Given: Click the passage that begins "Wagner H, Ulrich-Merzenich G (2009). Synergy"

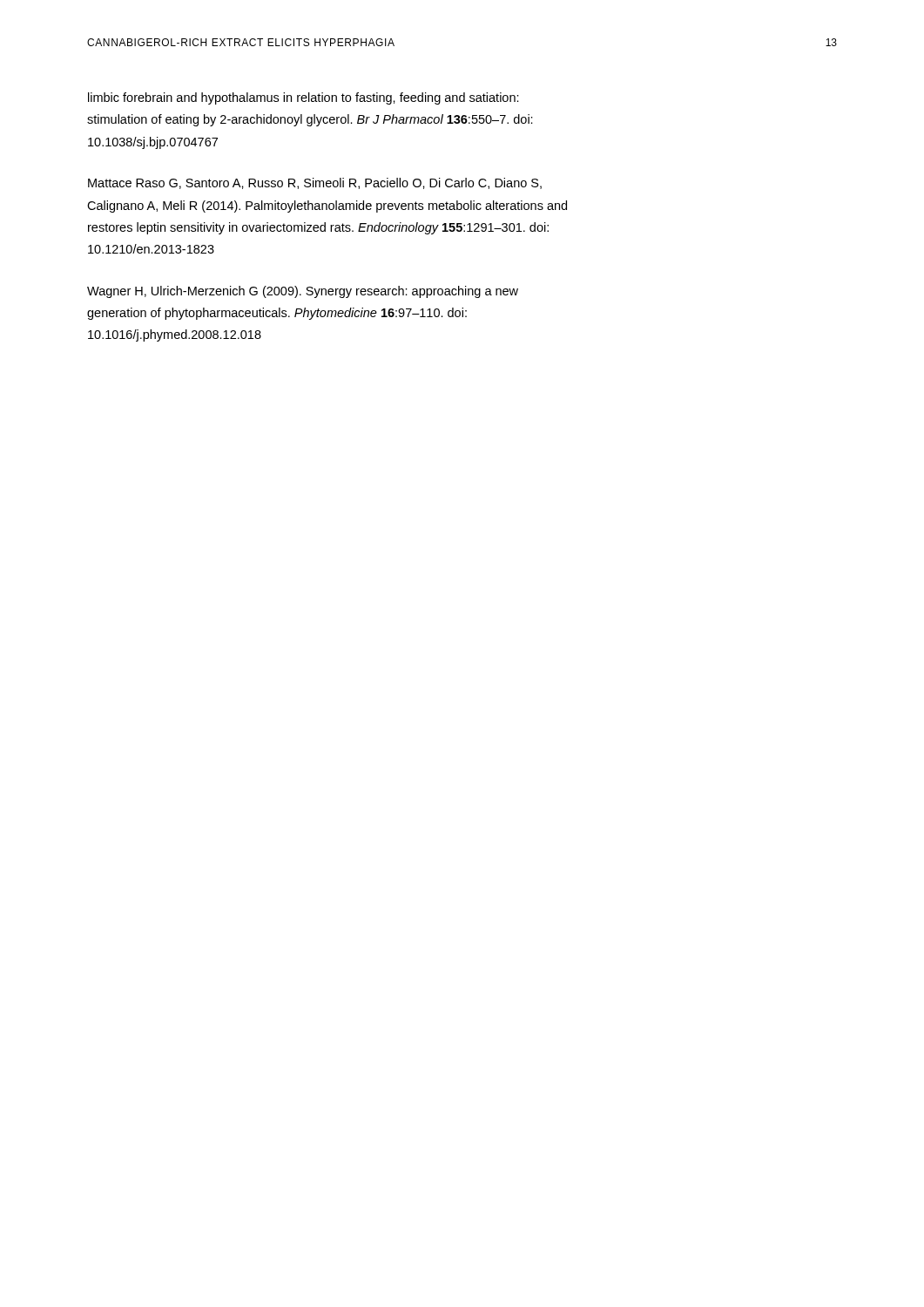Looking at the screenshot, I should coord(462,313).
